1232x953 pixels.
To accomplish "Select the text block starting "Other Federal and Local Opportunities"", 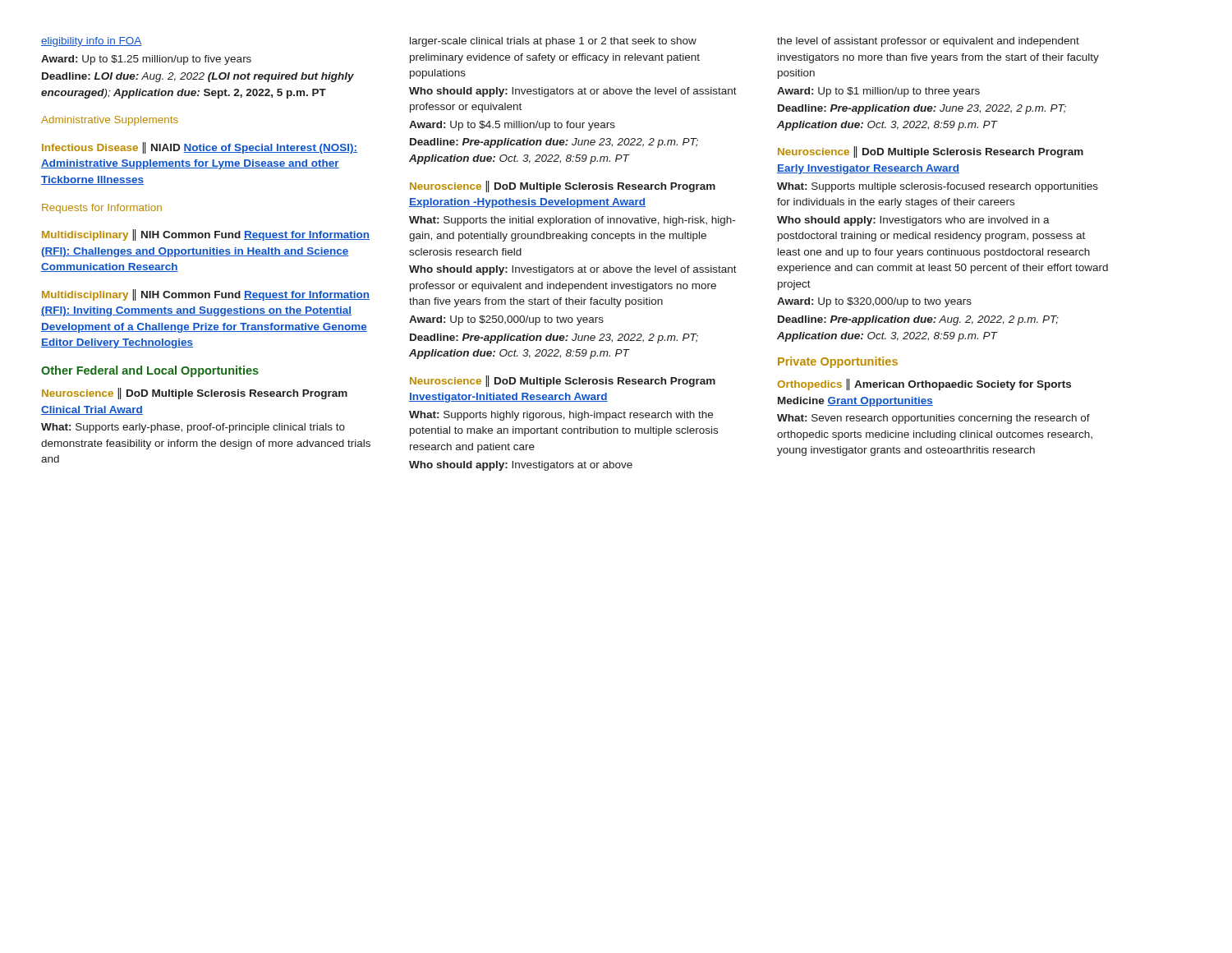I will [207, 371].
